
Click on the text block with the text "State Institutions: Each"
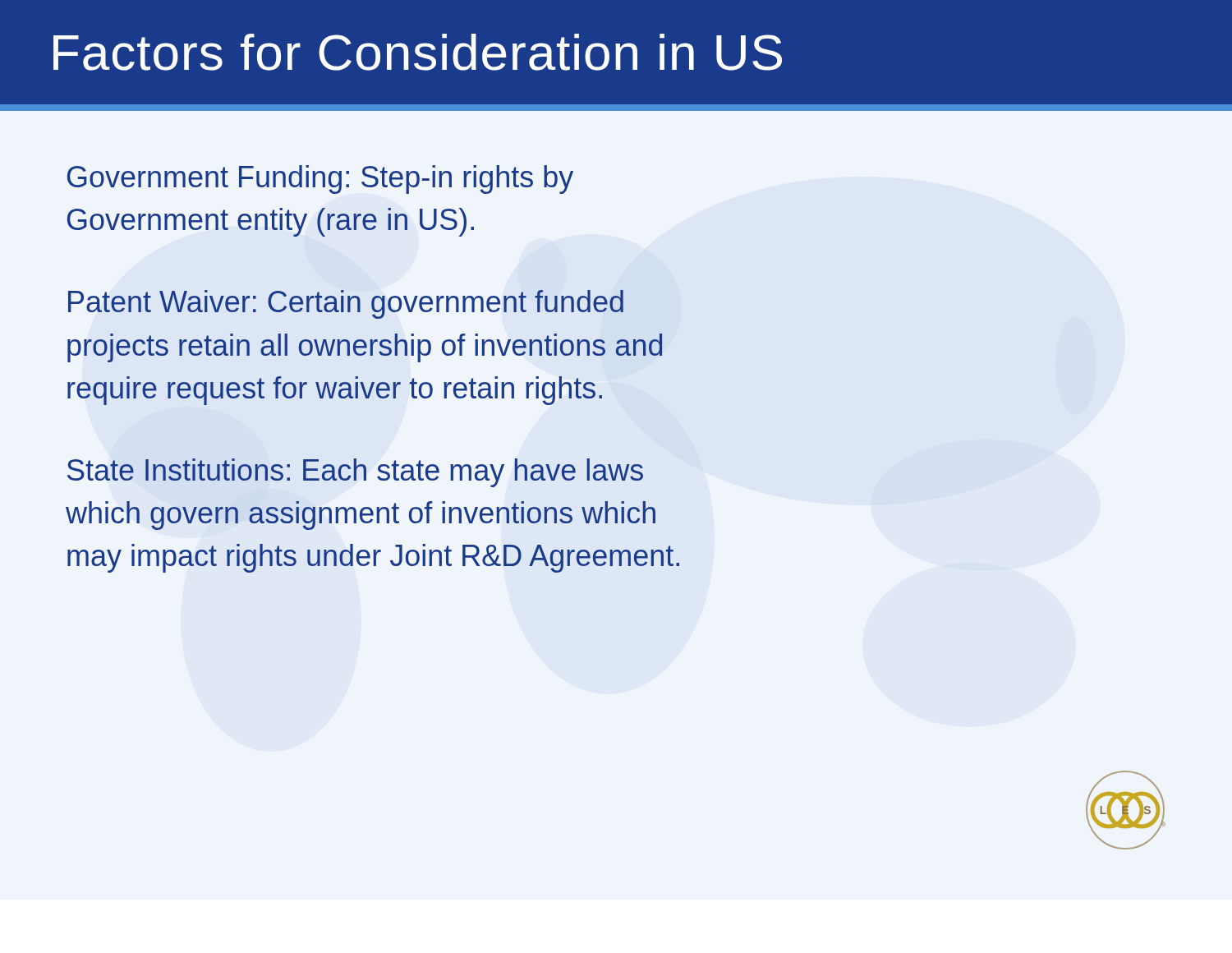[374, 513]
